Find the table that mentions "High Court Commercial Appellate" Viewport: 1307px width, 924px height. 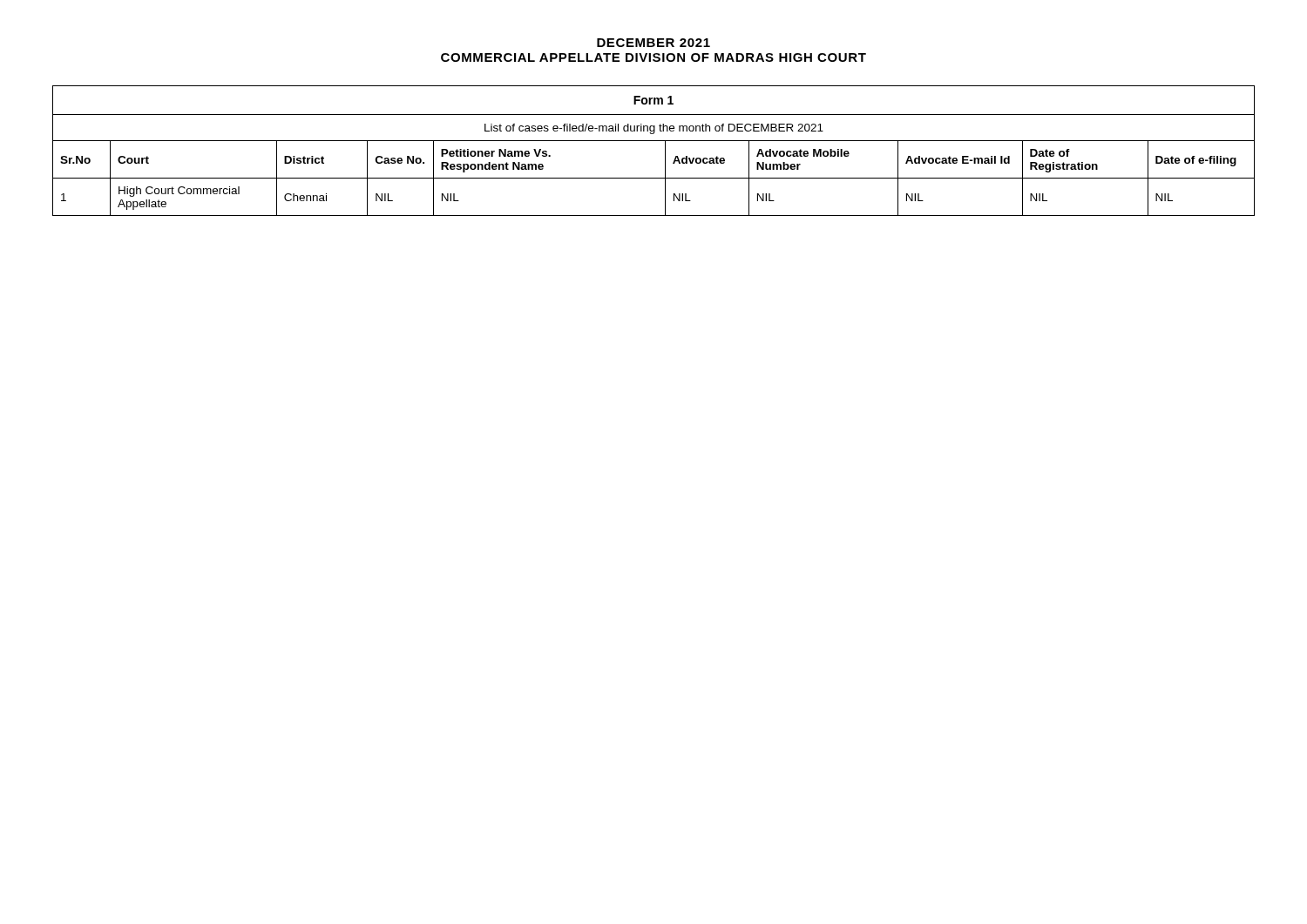coord(654,151)
